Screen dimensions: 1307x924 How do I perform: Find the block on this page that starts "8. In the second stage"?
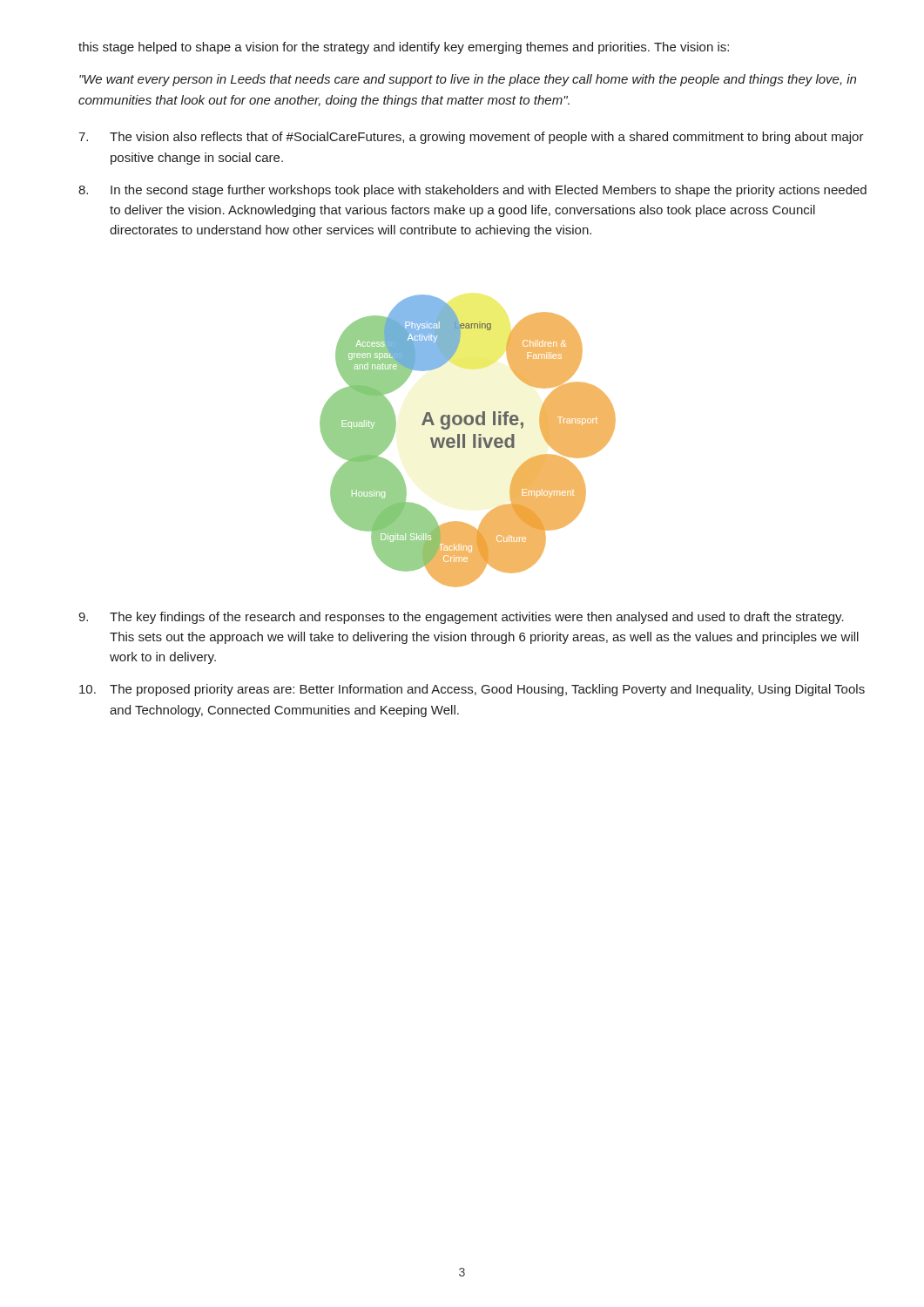click(x=473, y=210)
